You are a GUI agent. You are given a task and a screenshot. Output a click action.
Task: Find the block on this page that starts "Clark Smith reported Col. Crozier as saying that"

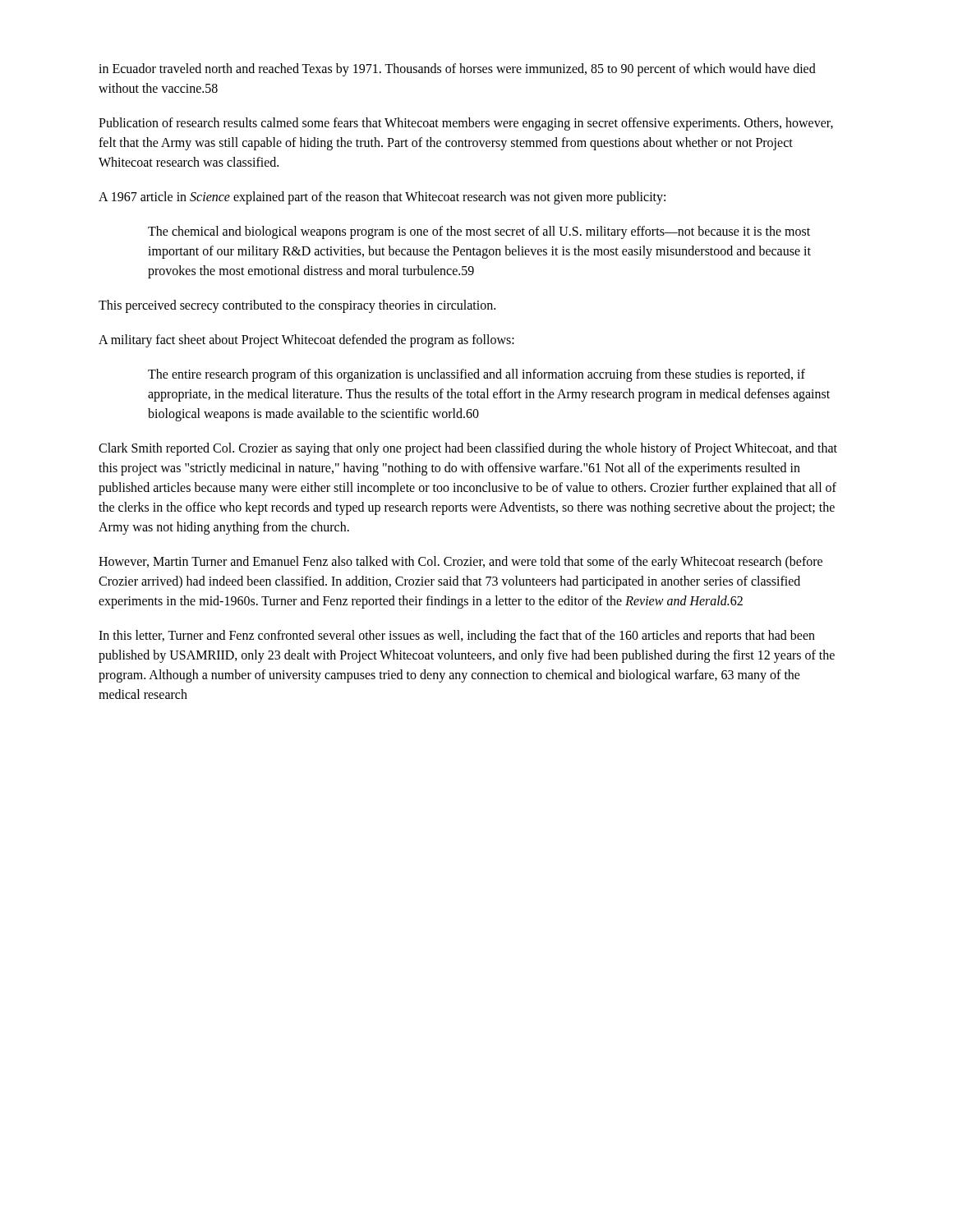coord(468,487)
